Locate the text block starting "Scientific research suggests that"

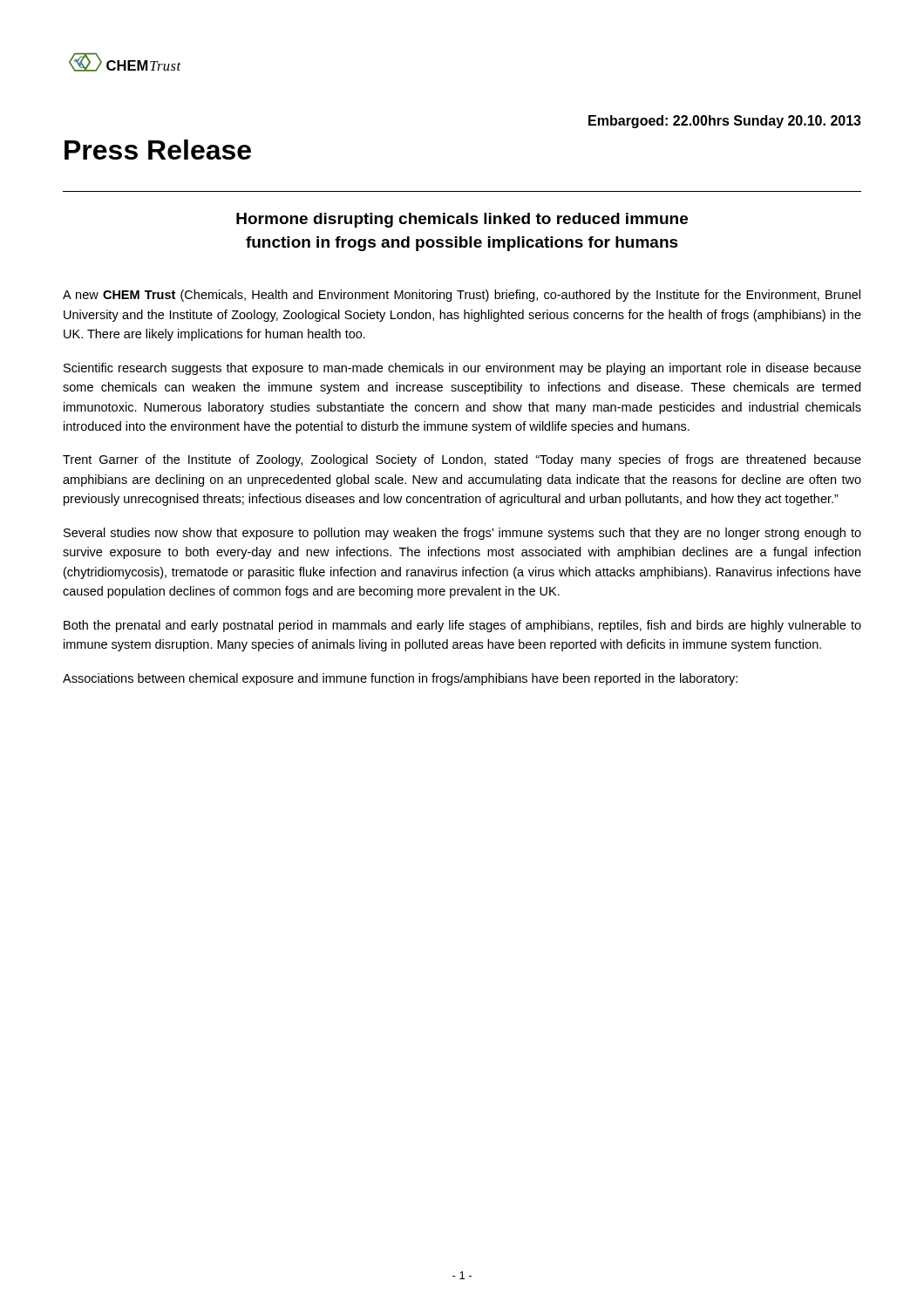point(462,397)
